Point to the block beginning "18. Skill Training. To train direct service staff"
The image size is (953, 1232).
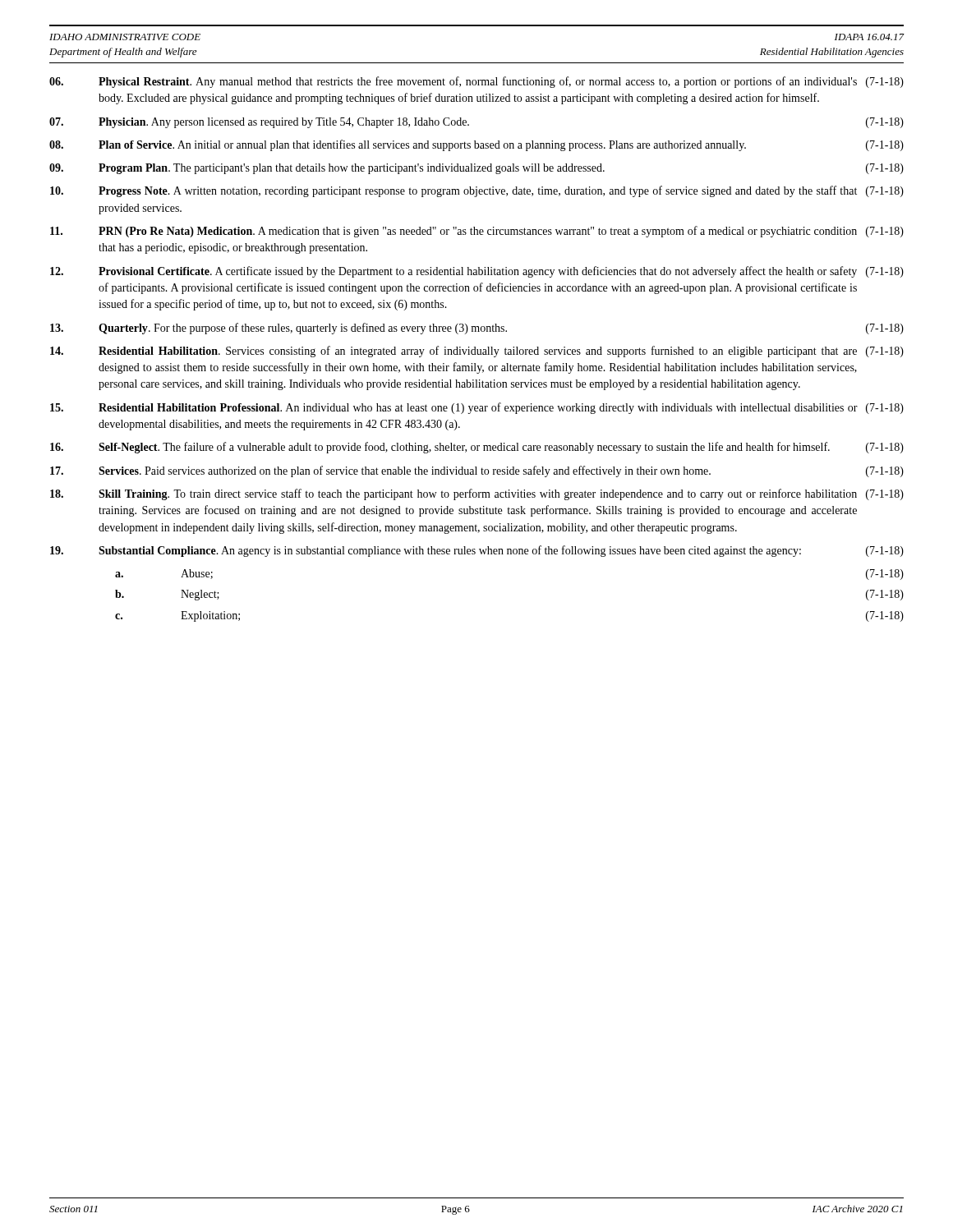476,511
